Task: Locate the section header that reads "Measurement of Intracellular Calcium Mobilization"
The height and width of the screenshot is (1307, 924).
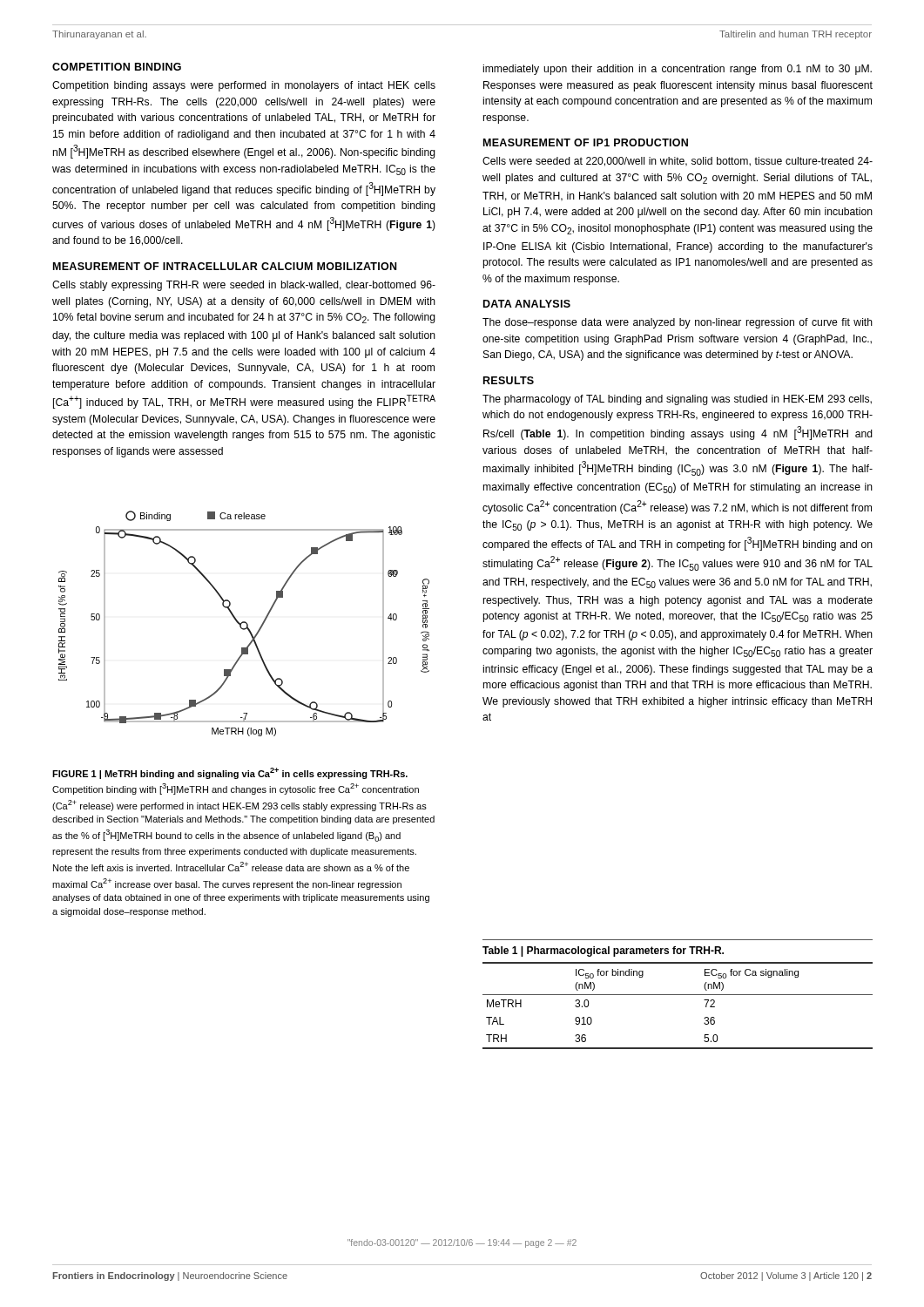Action: point(225,267)
